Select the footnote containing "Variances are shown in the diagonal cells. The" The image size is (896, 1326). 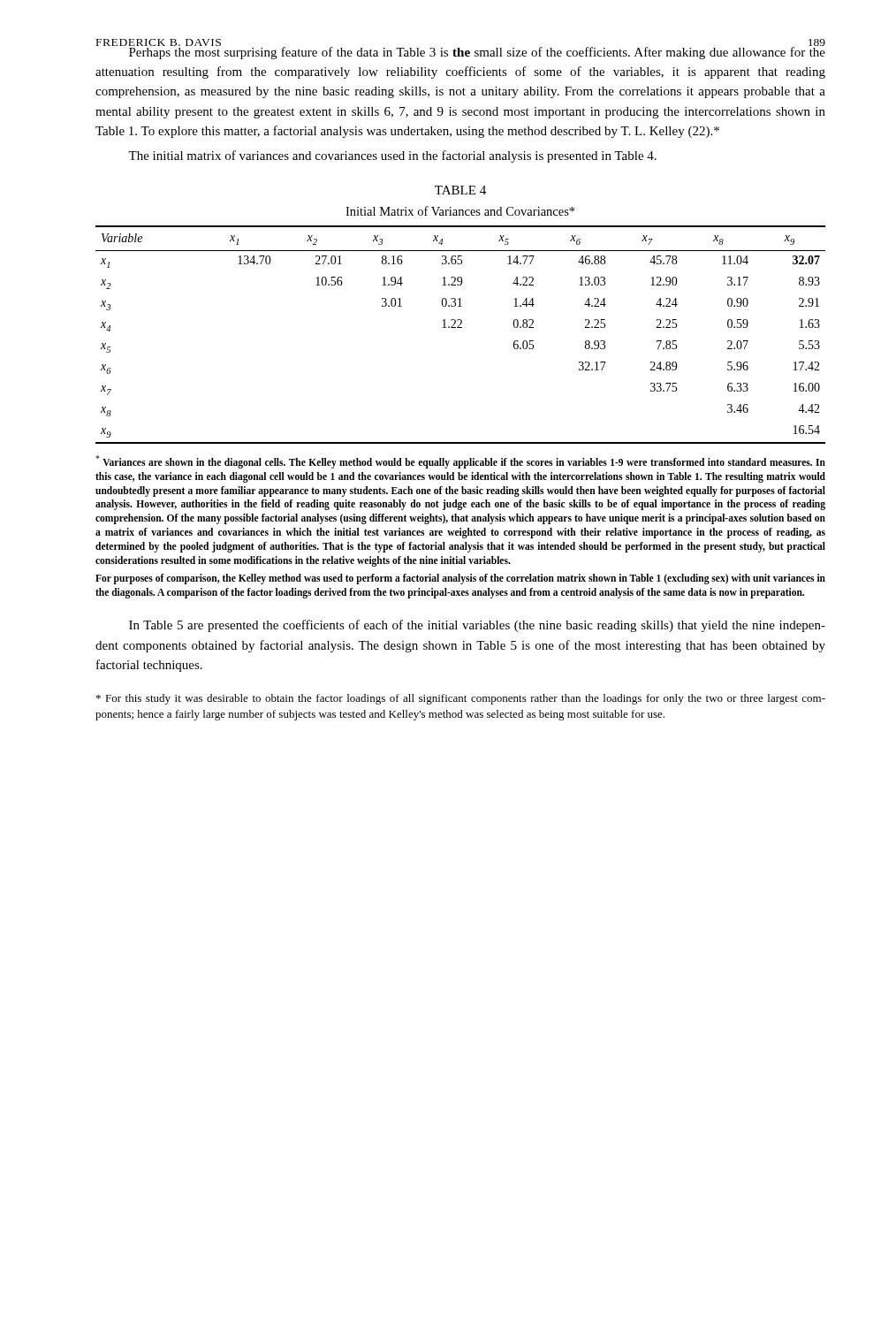pos(460,526)
